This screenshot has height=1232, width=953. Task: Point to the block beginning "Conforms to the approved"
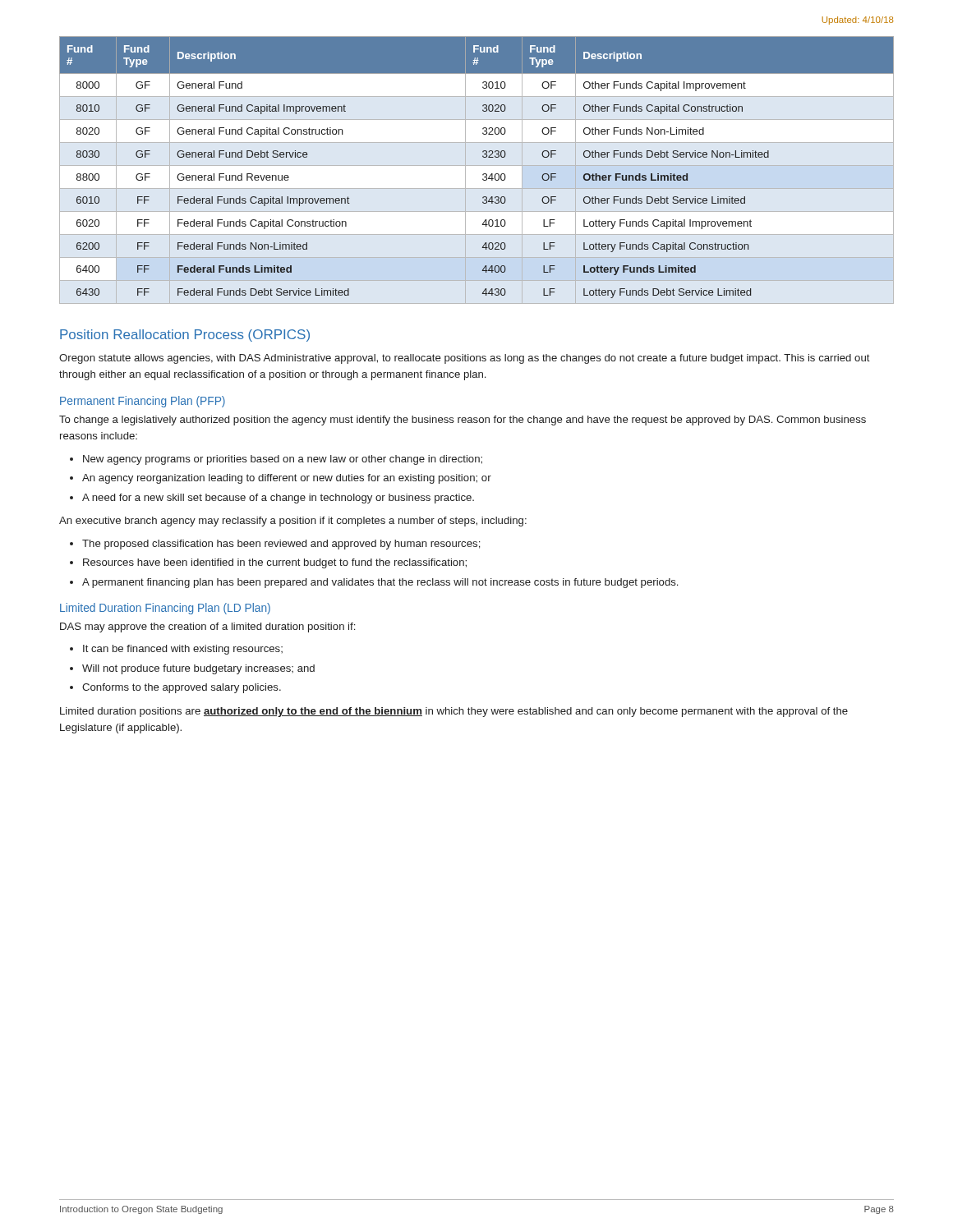182,687
